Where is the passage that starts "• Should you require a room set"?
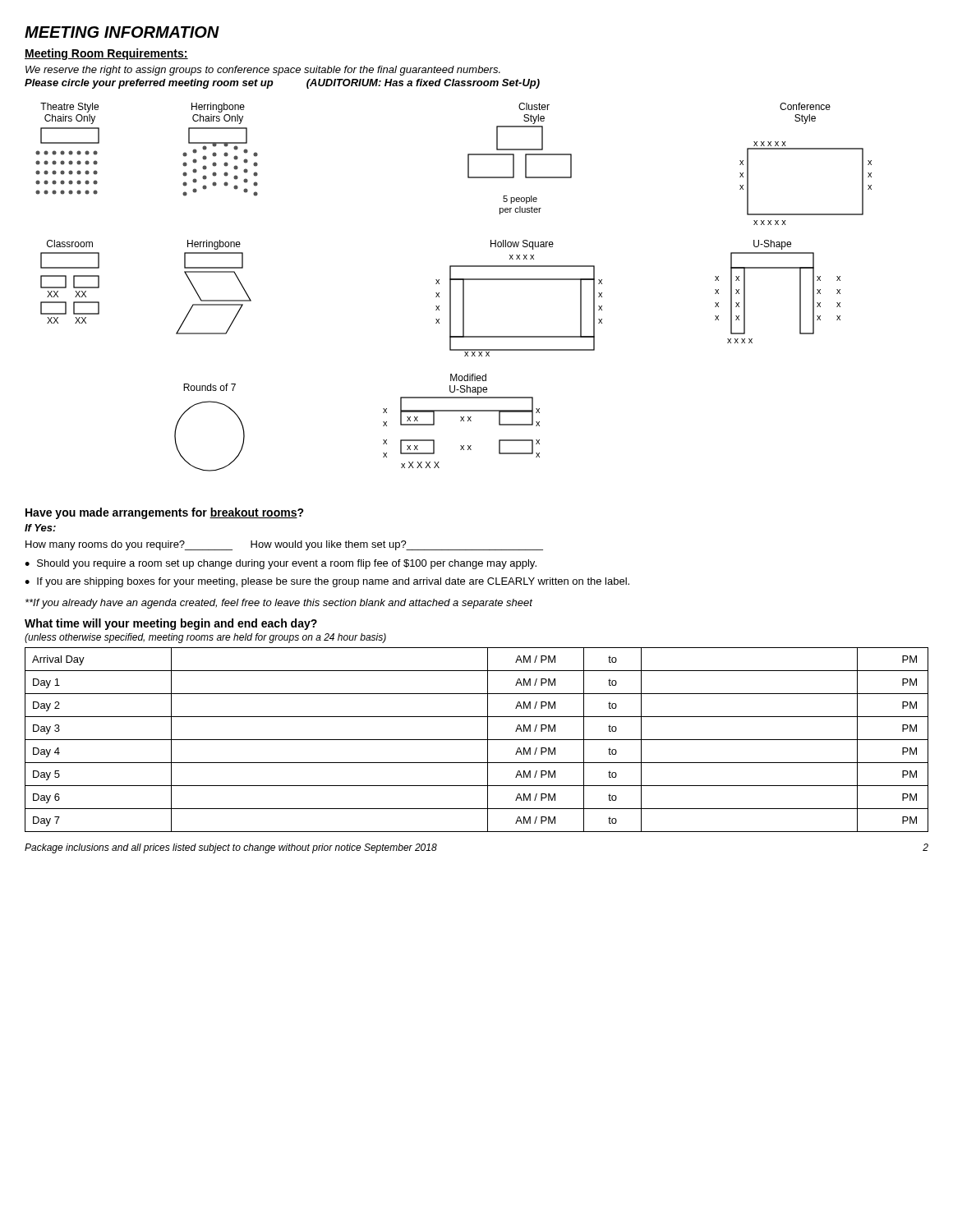953x1232 pixels. pos(281,564)
